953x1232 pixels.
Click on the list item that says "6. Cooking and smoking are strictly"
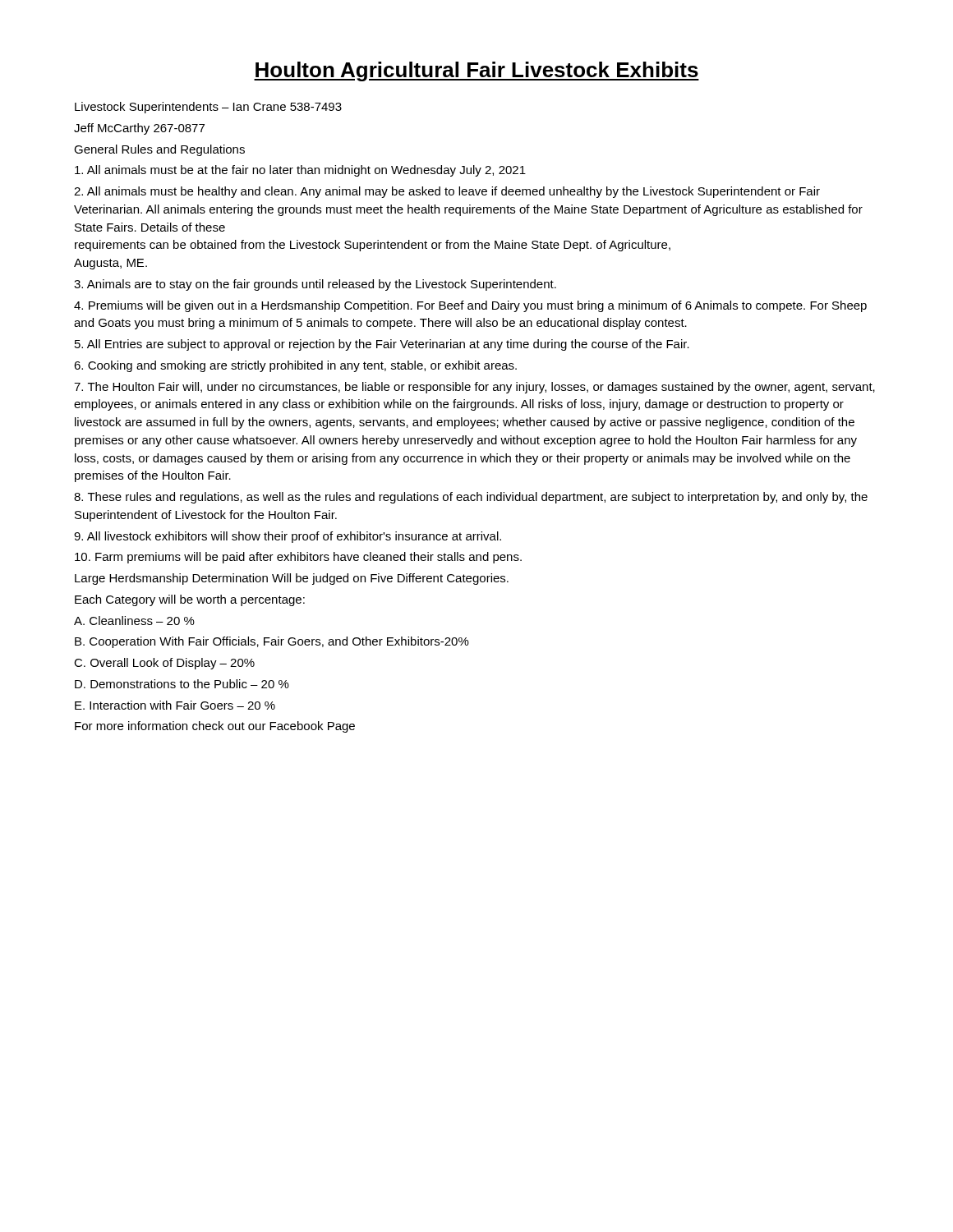point(296,365)
